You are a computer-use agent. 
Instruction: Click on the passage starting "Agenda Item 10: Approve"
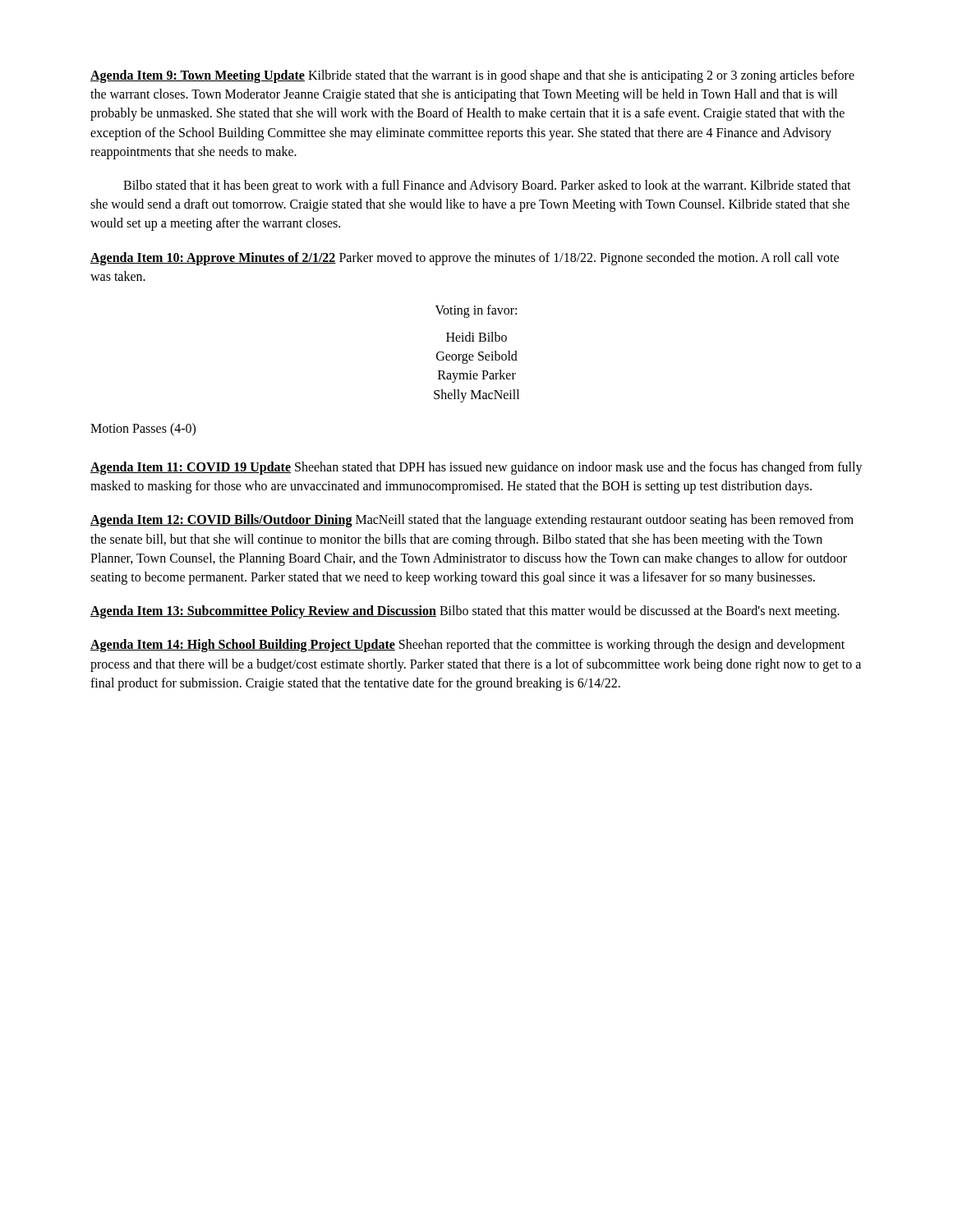click(465, 267)
